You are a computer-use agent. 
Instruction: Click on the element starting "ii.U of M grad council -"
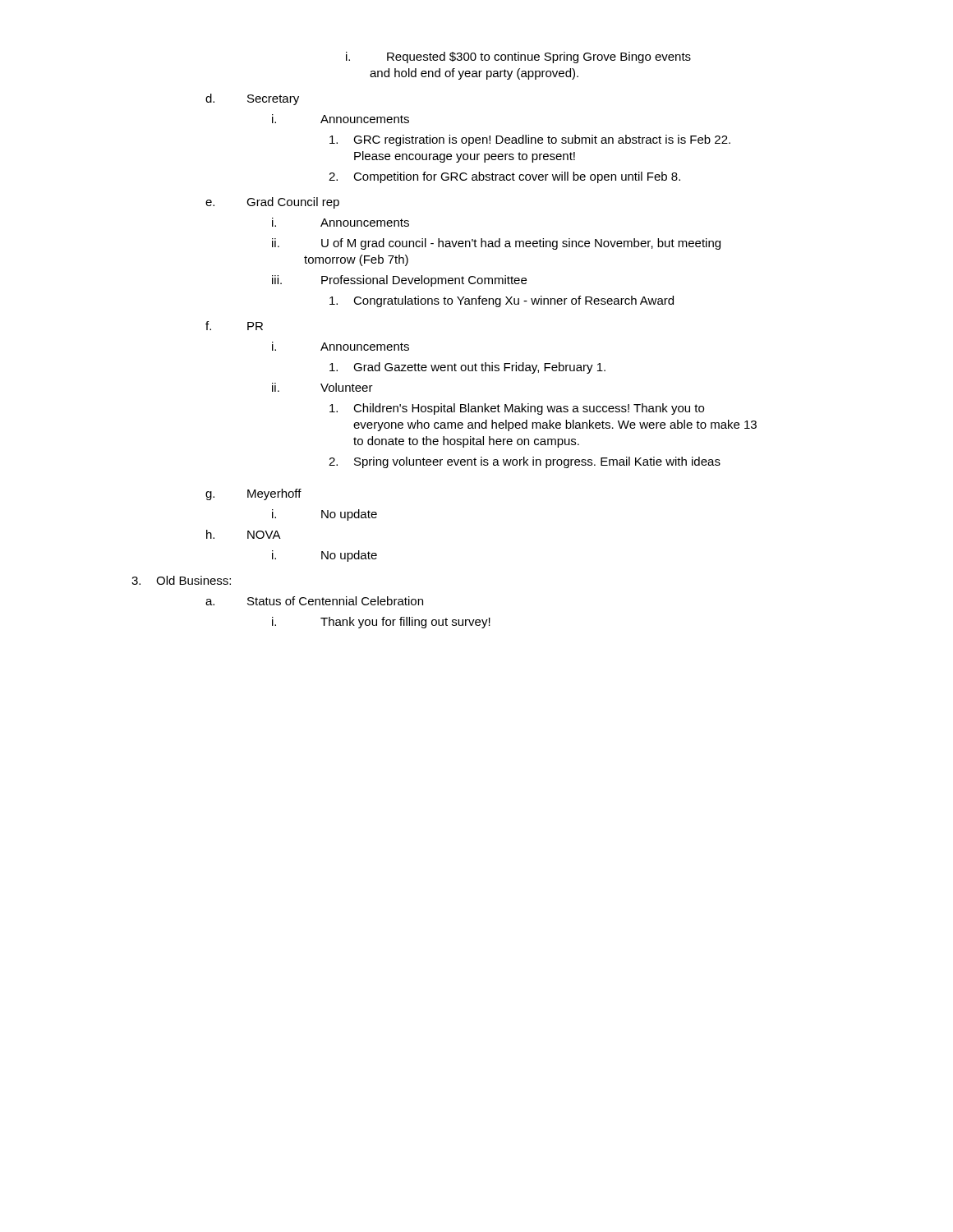[x=579, y=251]
